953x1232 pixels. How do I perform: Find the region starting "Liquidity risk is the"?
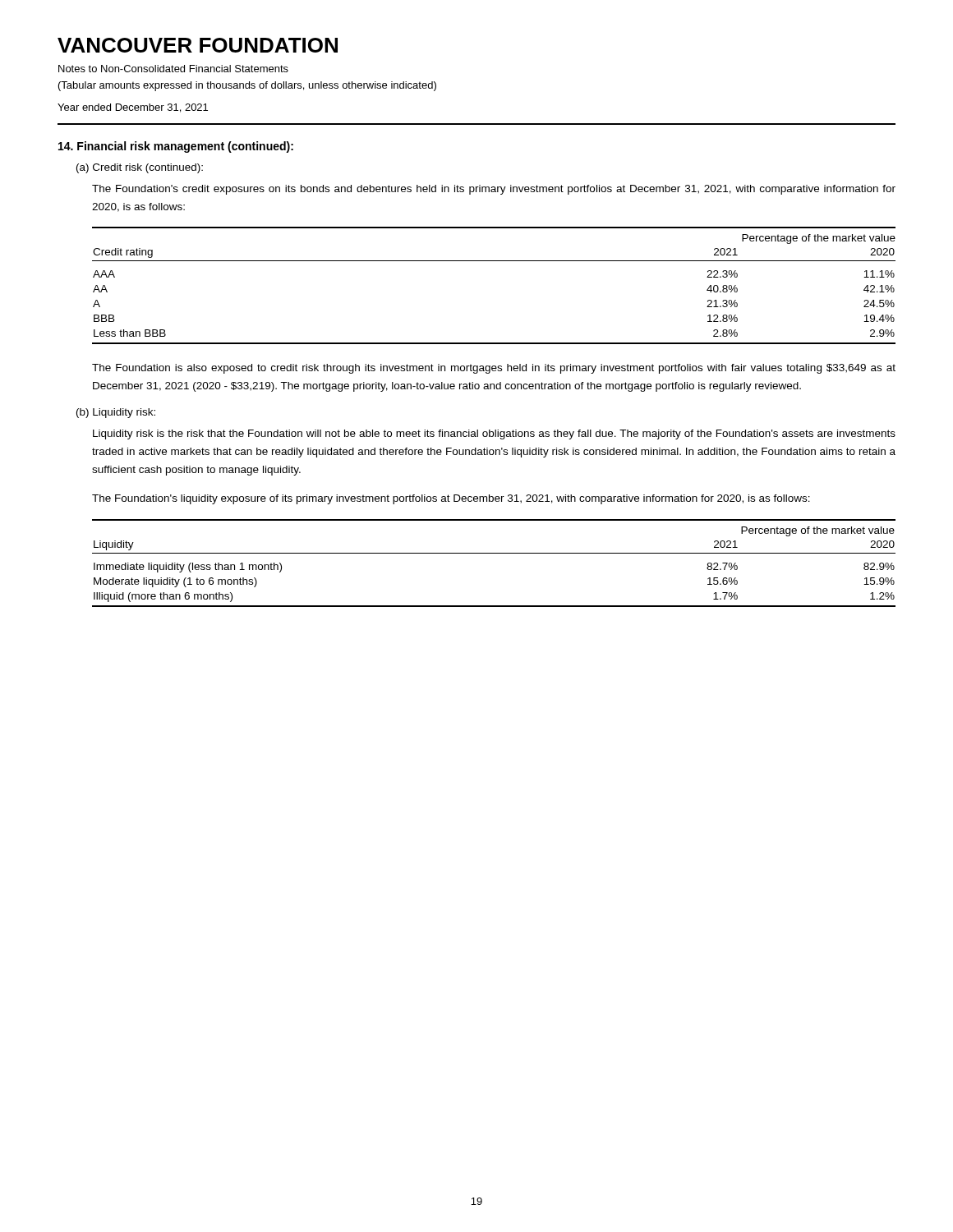pos(494,451)
